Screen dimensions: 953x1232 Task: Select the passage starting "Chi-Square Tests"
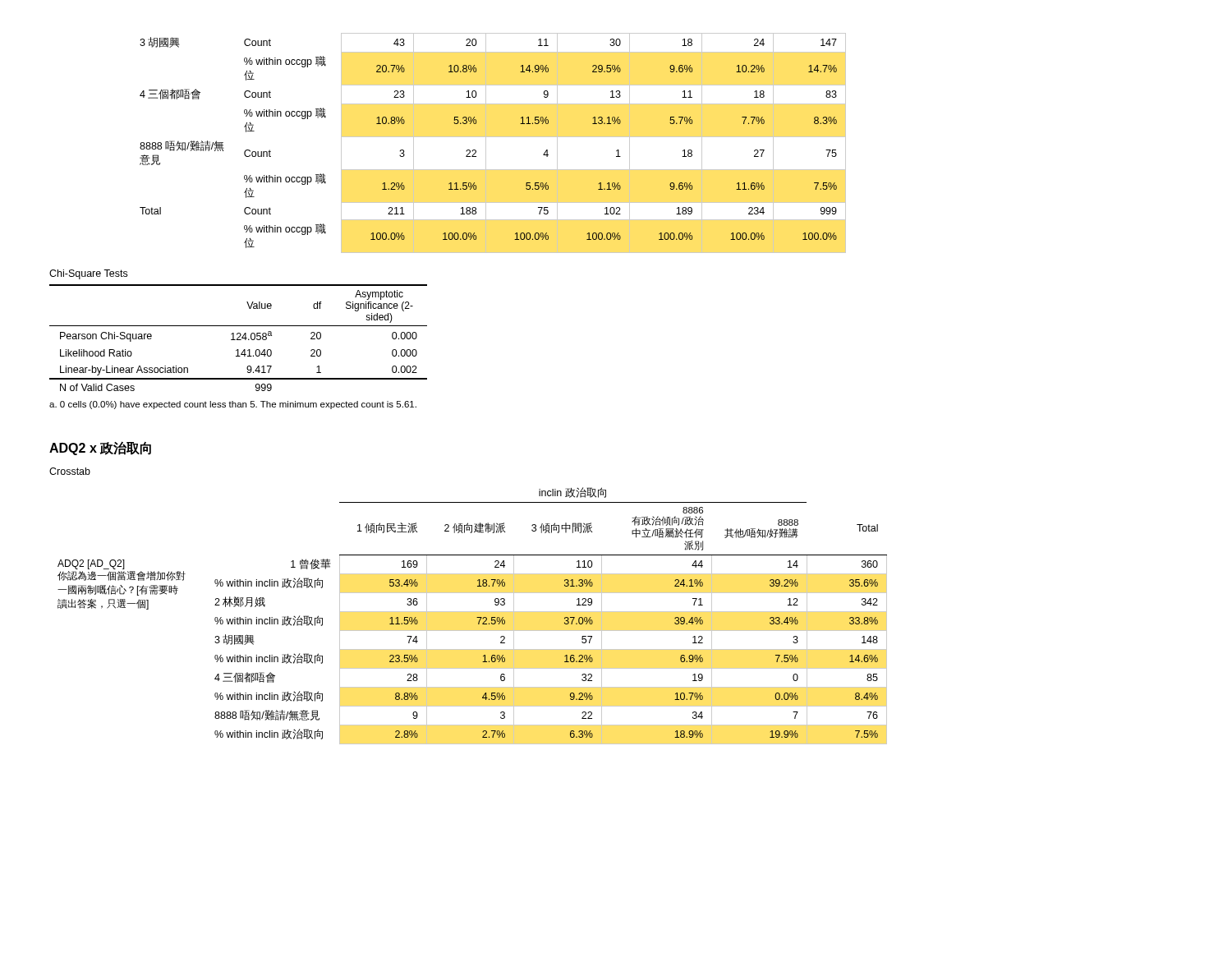[x=89, y=274]
